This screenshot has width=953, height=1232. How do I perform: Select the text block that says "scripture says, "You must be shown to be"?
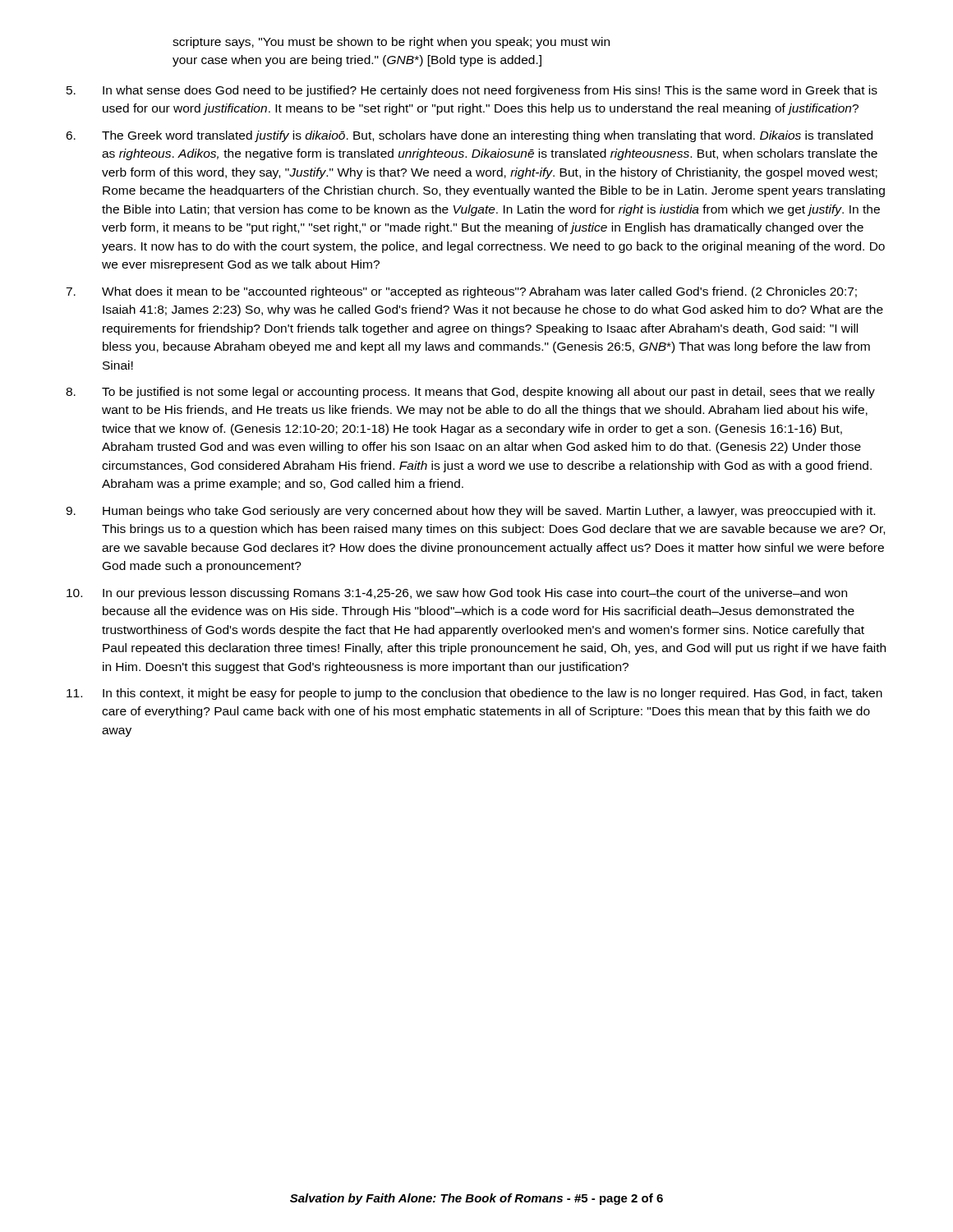391,51
